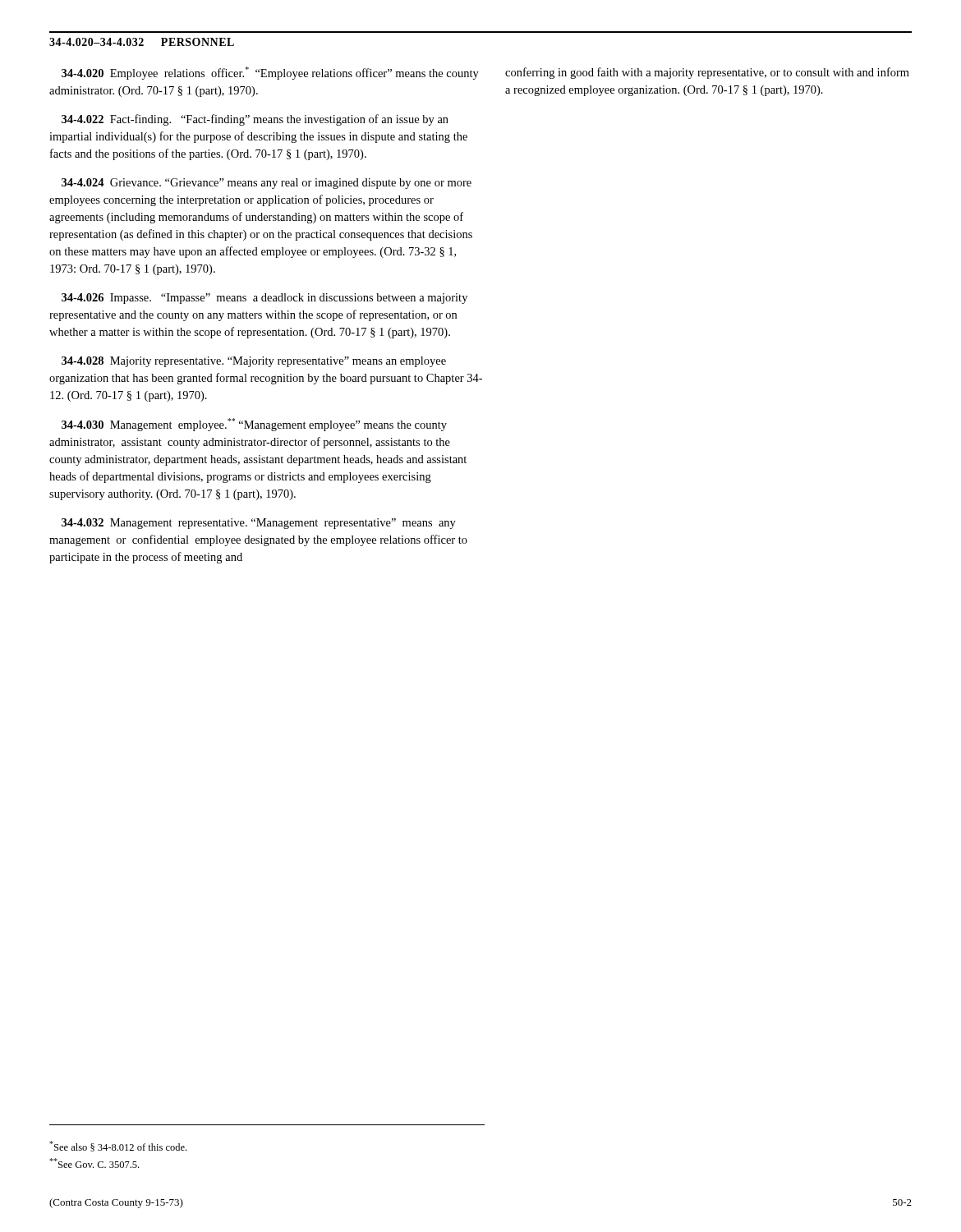Image resolution: width=961 pixels, height=1232 pixels.
Task: Click the passage that begins "conferring in good faith"
Action: click(x=710, y=81)
